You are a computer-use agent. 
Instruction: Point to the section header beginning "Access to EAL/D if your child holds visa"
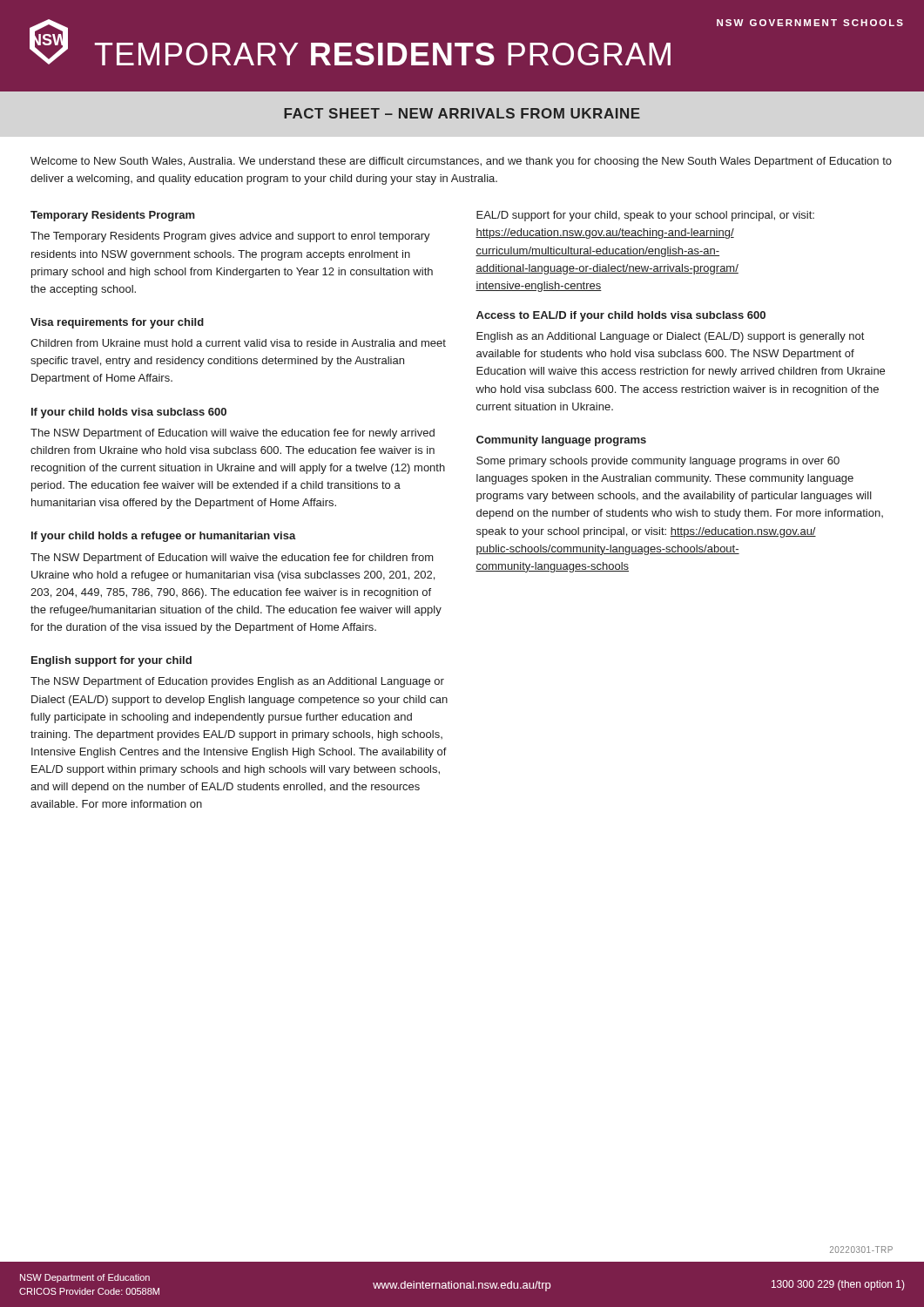[x=621, y=315]
